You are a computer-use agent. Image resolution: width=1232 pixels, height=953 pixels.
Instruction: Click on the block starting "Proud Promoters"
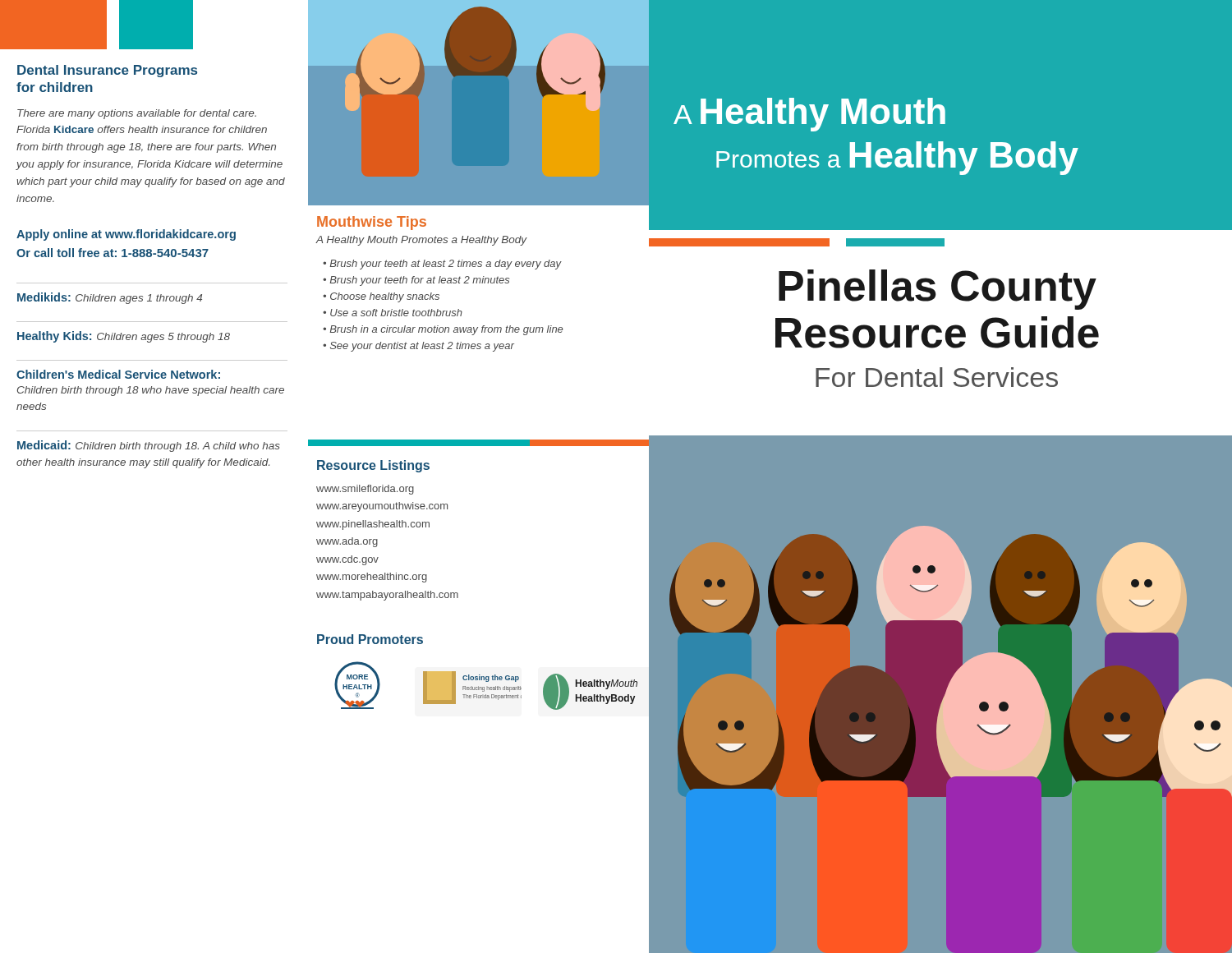click(370, 640)
